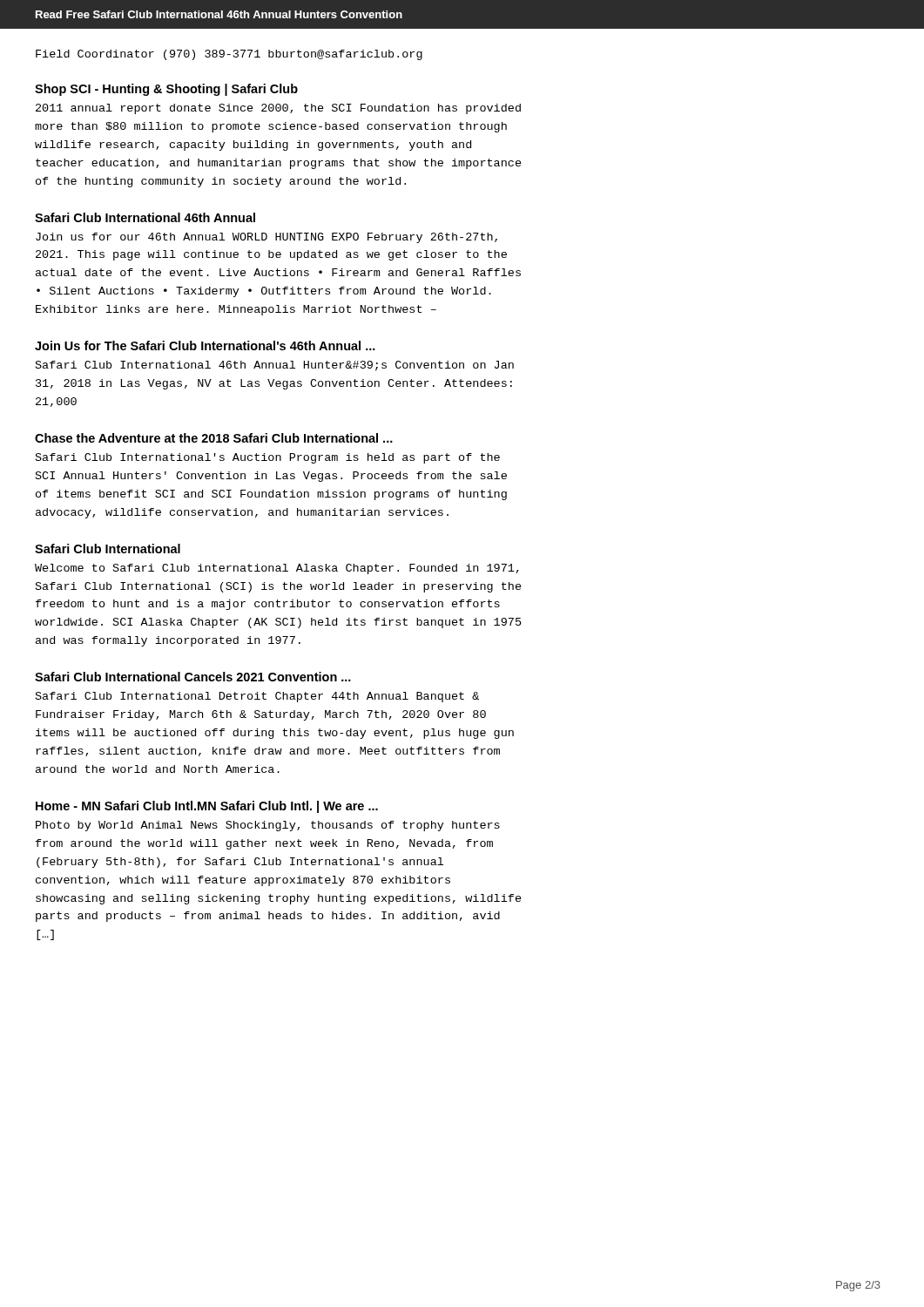Select the element starting "2011 annual report donate"

pos(278,145)
